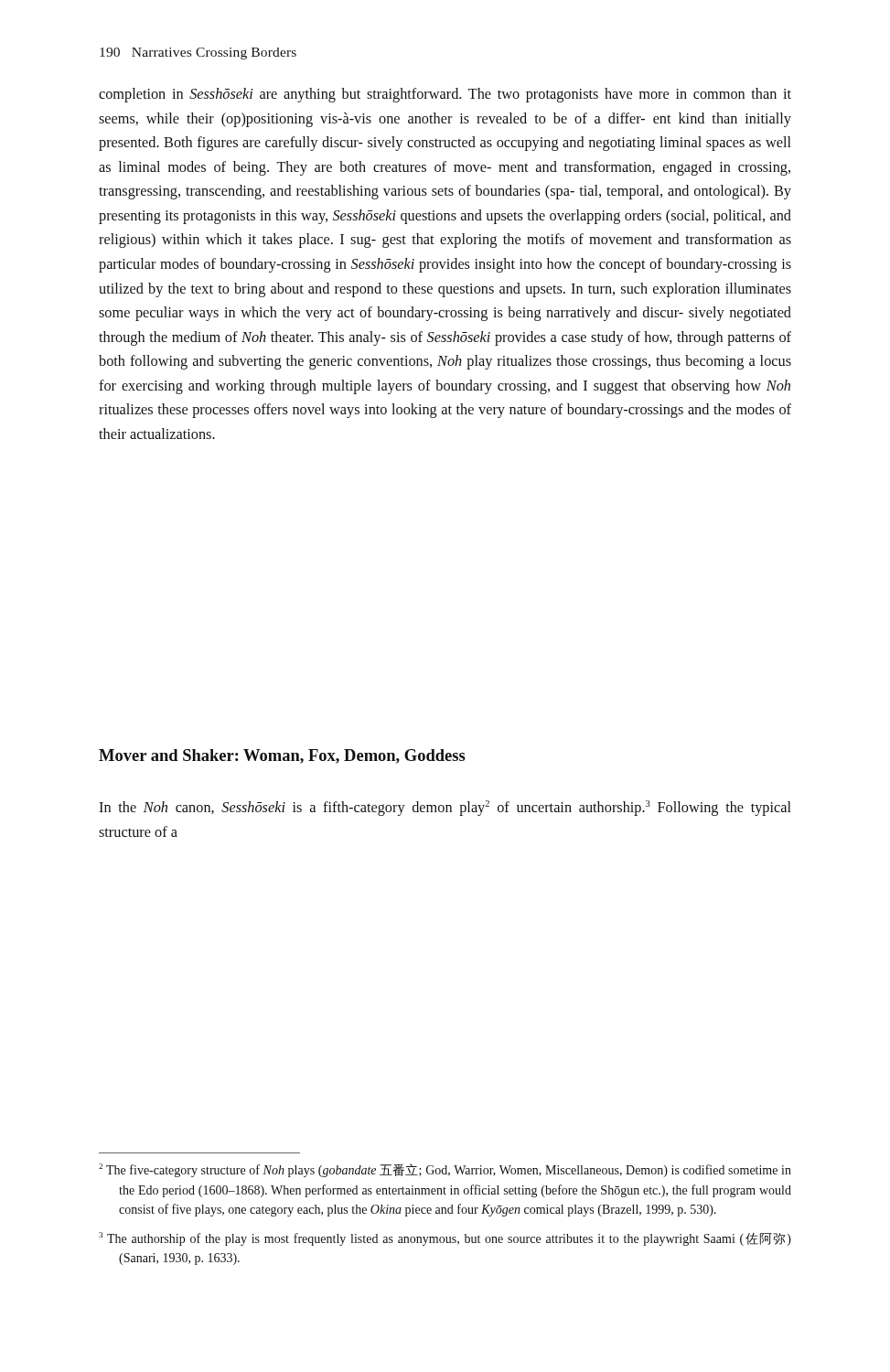Screen dimensions: 1372x890
Task: Find the element starting "In the Noh canon, Sesshōseki"
Action: [445, 819]
